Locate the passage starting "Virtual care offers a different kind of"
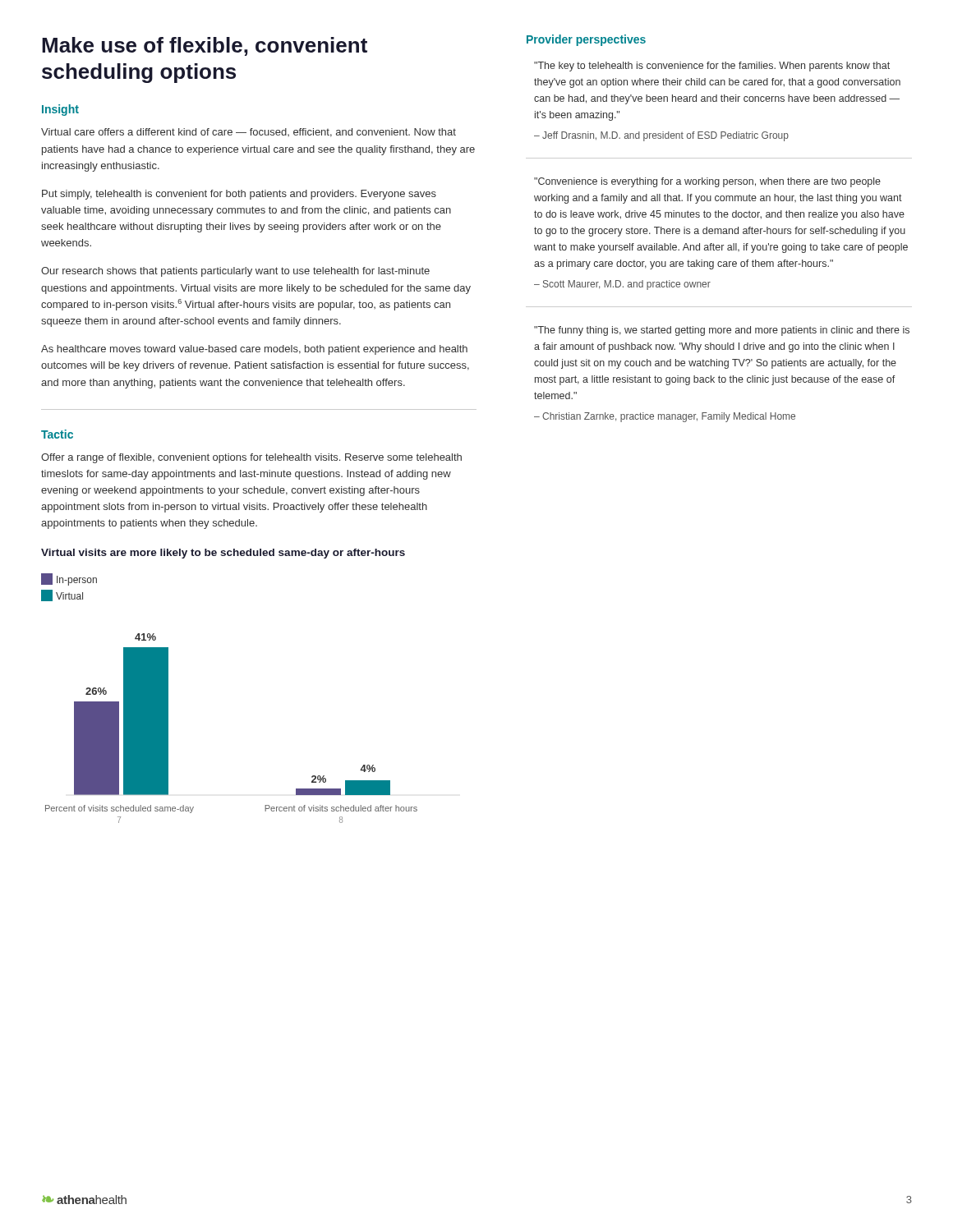This screenshot has height=1232, width=953. (x=258, y=149)
